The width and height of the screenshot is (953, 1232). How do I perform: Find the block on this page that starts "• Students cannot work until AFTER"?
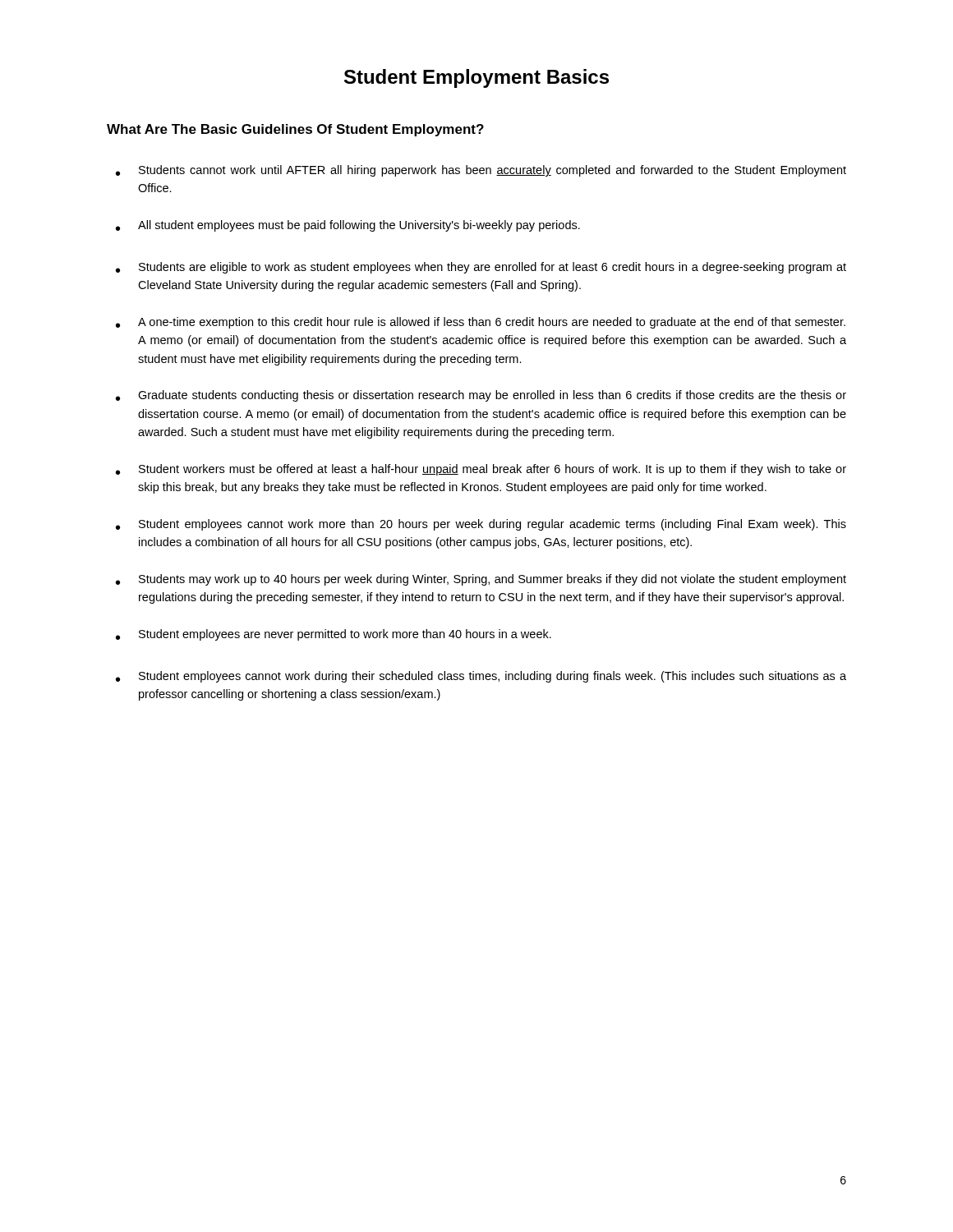pos(481,179)
